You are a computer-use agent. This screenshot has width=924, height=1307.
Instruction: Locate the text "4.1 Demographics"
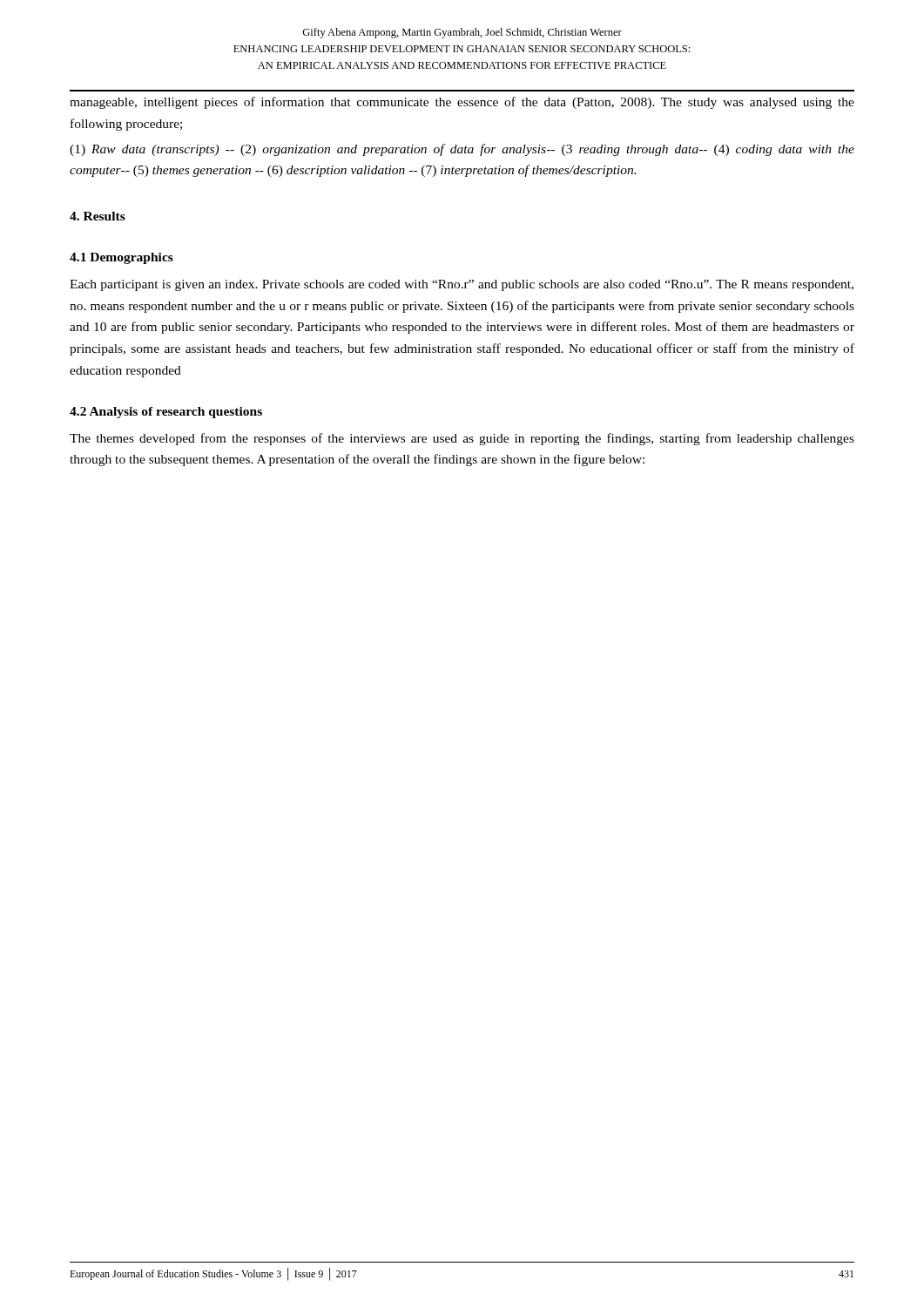tap(121, 257)
